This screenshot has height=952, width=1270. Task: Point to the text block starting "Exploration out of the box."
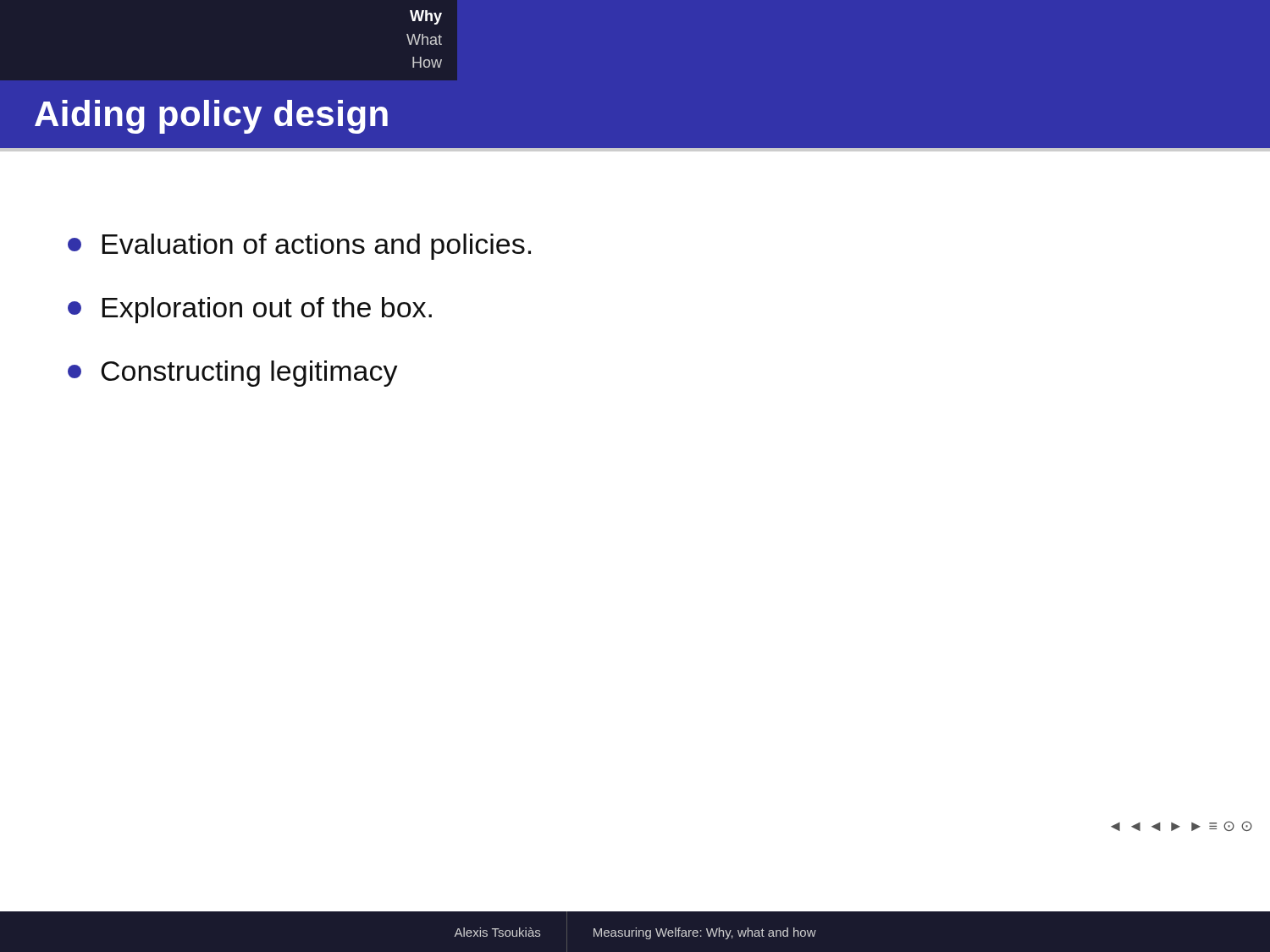(x=251, y=308)
